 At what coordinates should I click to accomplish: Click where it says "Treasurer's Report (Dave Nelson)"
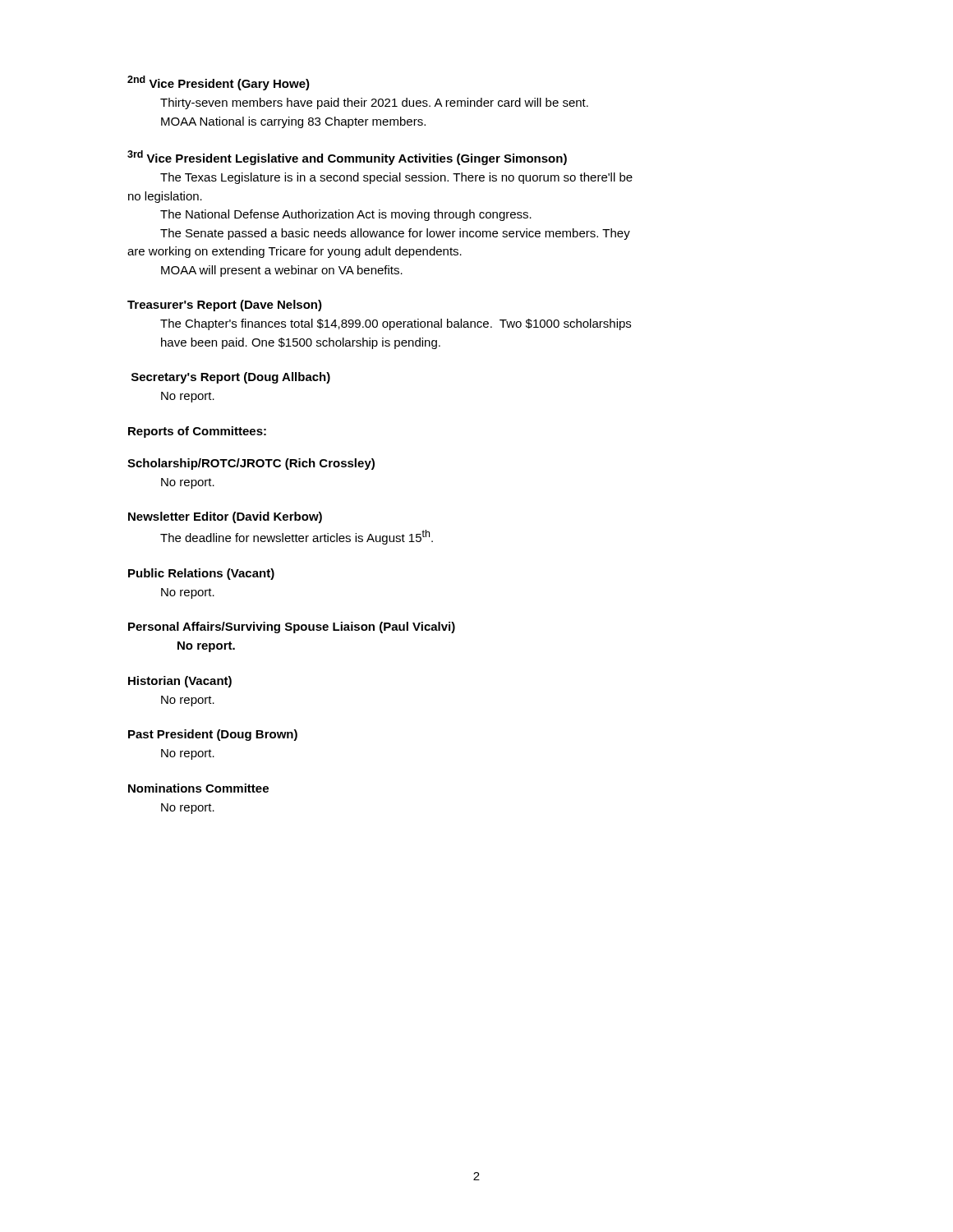tap(225, 304)
